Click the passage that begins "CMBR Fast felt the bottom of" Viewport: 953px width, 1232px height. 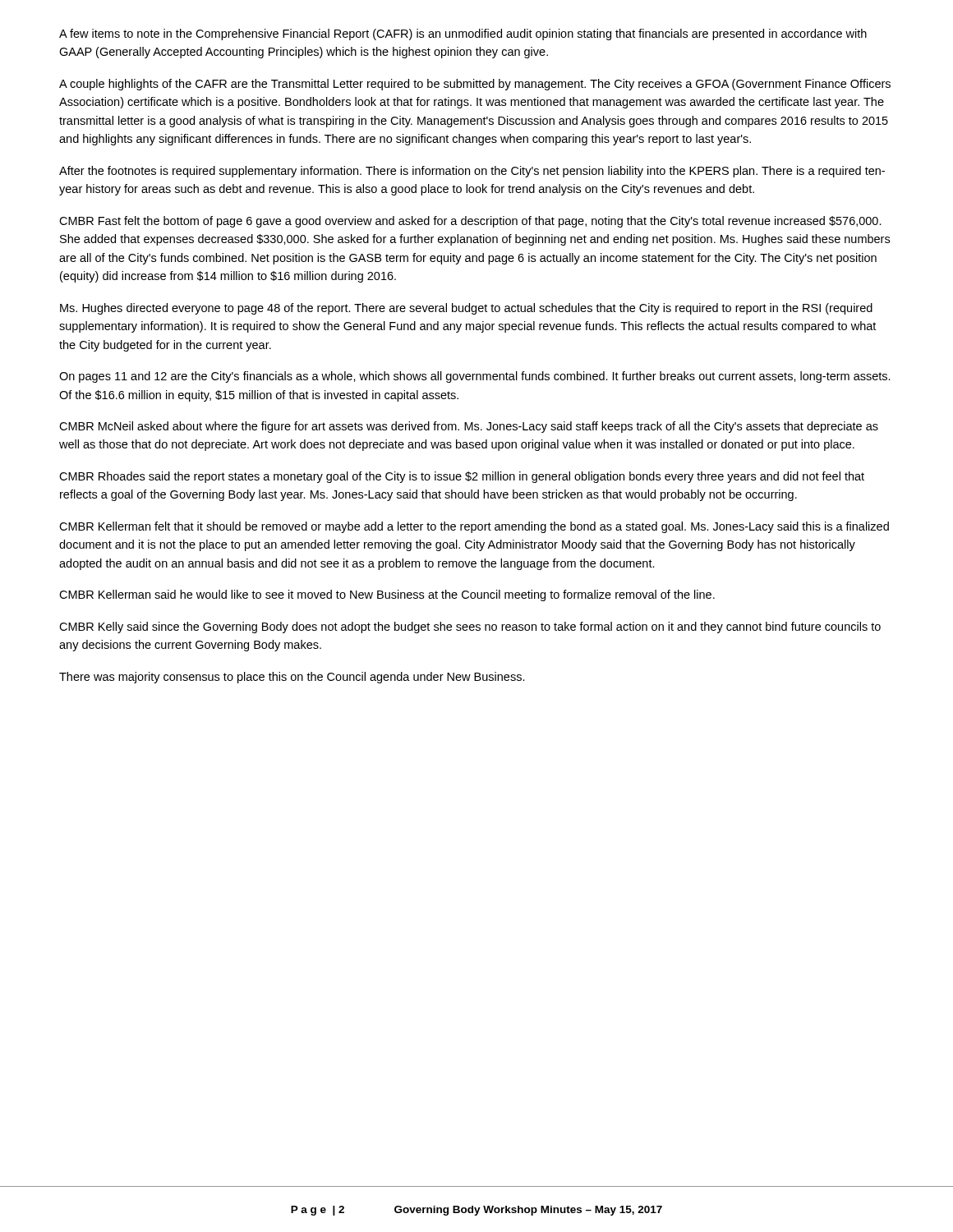(x=475, y=248)
